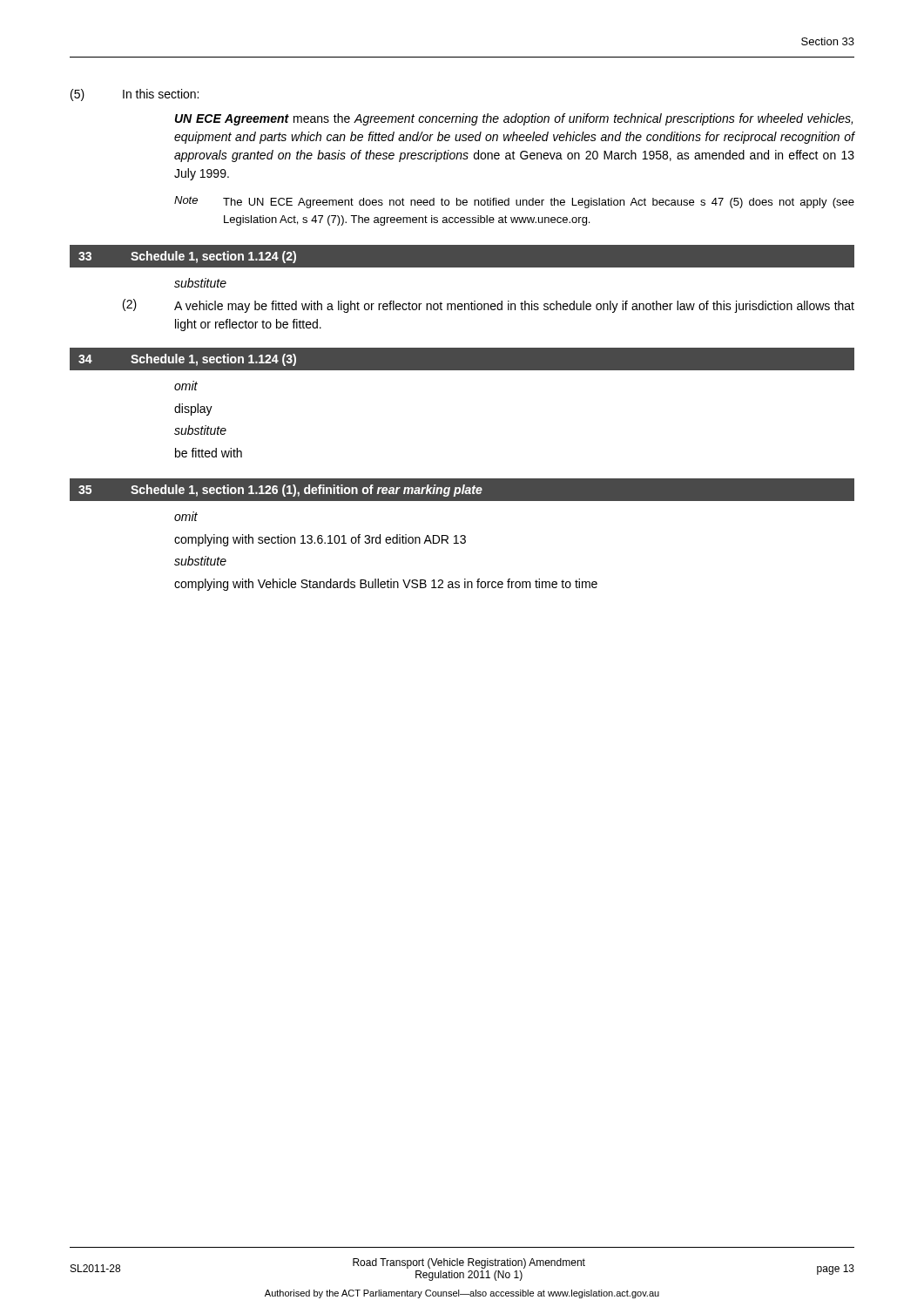The height and width of the screenshot is (1307, 924).
Task: Where is the passage that starts "Authorised by the ACT Parliamentary"?
Action: 462,1293
